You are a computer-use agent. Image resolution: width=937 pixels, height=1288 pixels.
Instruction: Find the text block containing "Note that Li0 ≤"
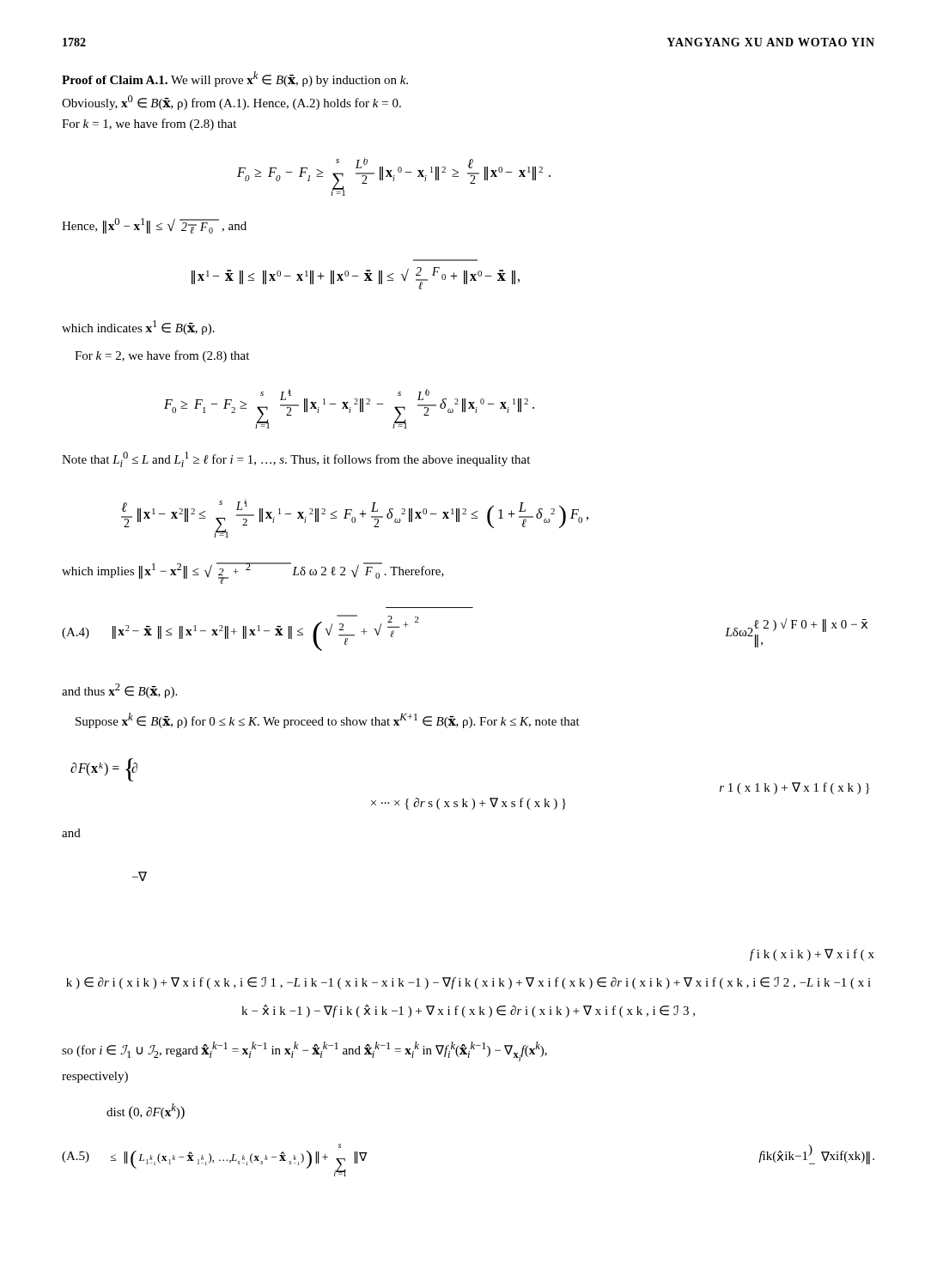point(296,459)
